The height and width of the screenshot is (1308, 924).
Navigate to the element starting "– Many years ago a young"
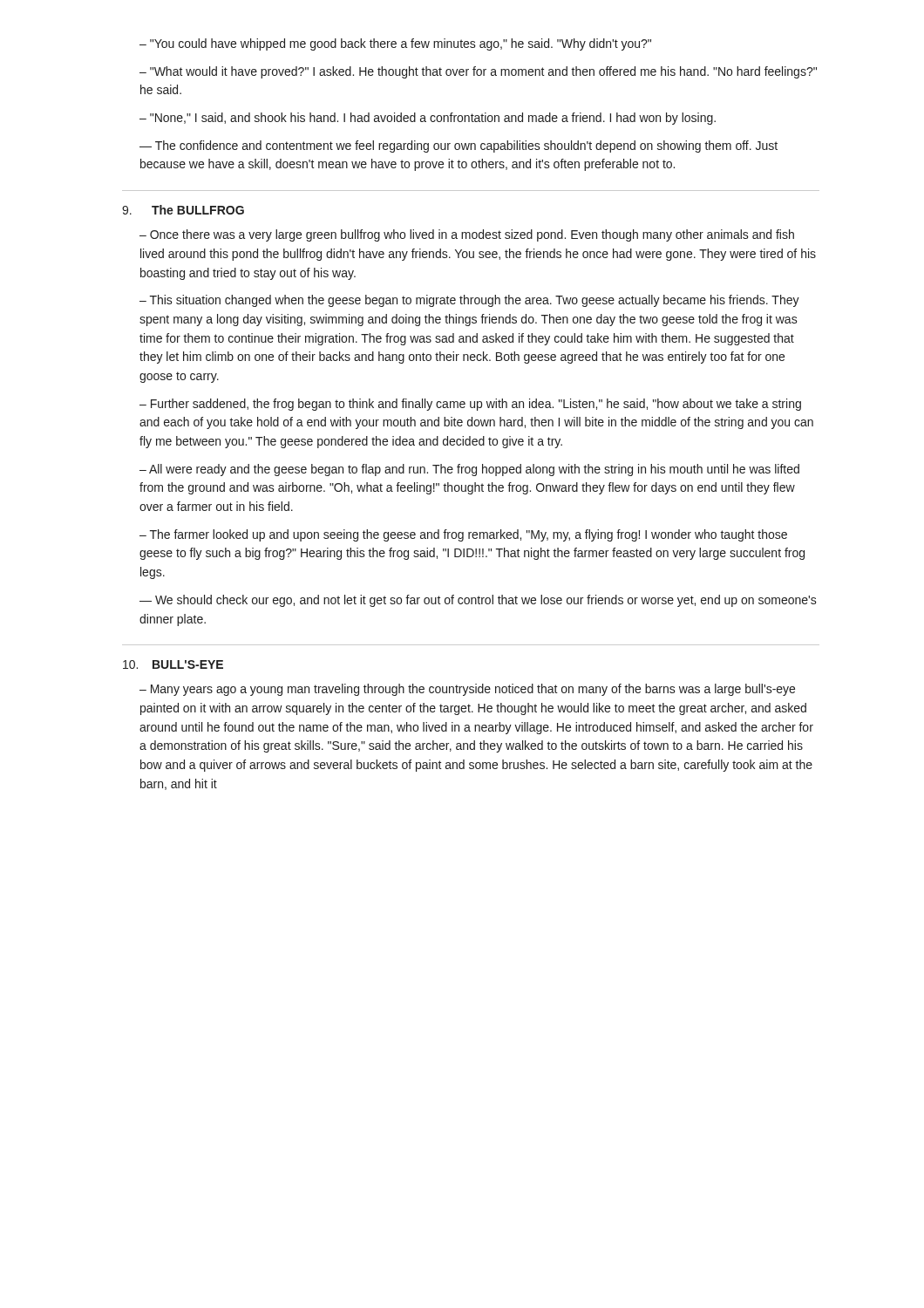coord(471,737)
